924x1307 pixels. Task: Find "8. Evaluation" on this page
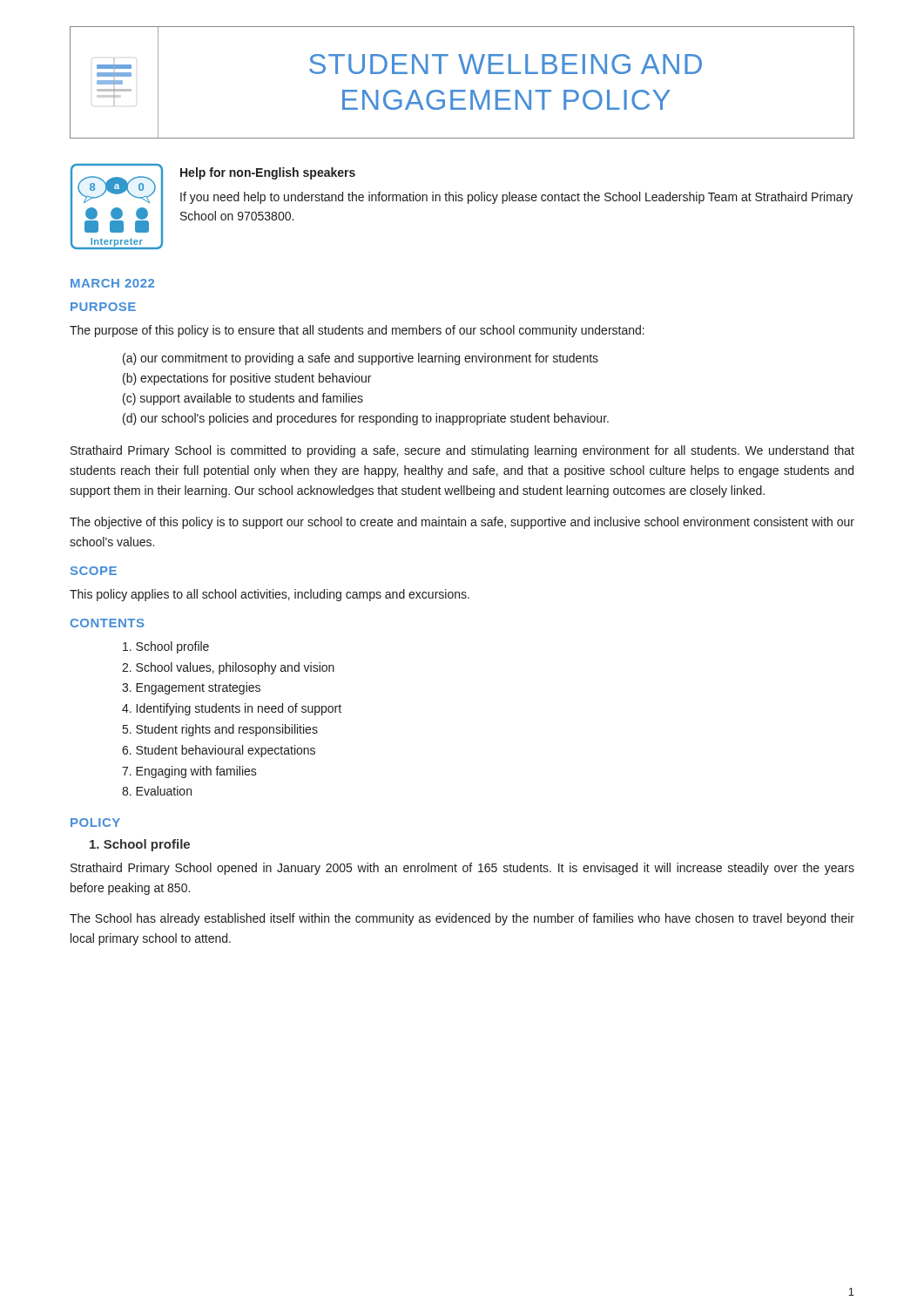pyautogui.click(x=157, y=792)
